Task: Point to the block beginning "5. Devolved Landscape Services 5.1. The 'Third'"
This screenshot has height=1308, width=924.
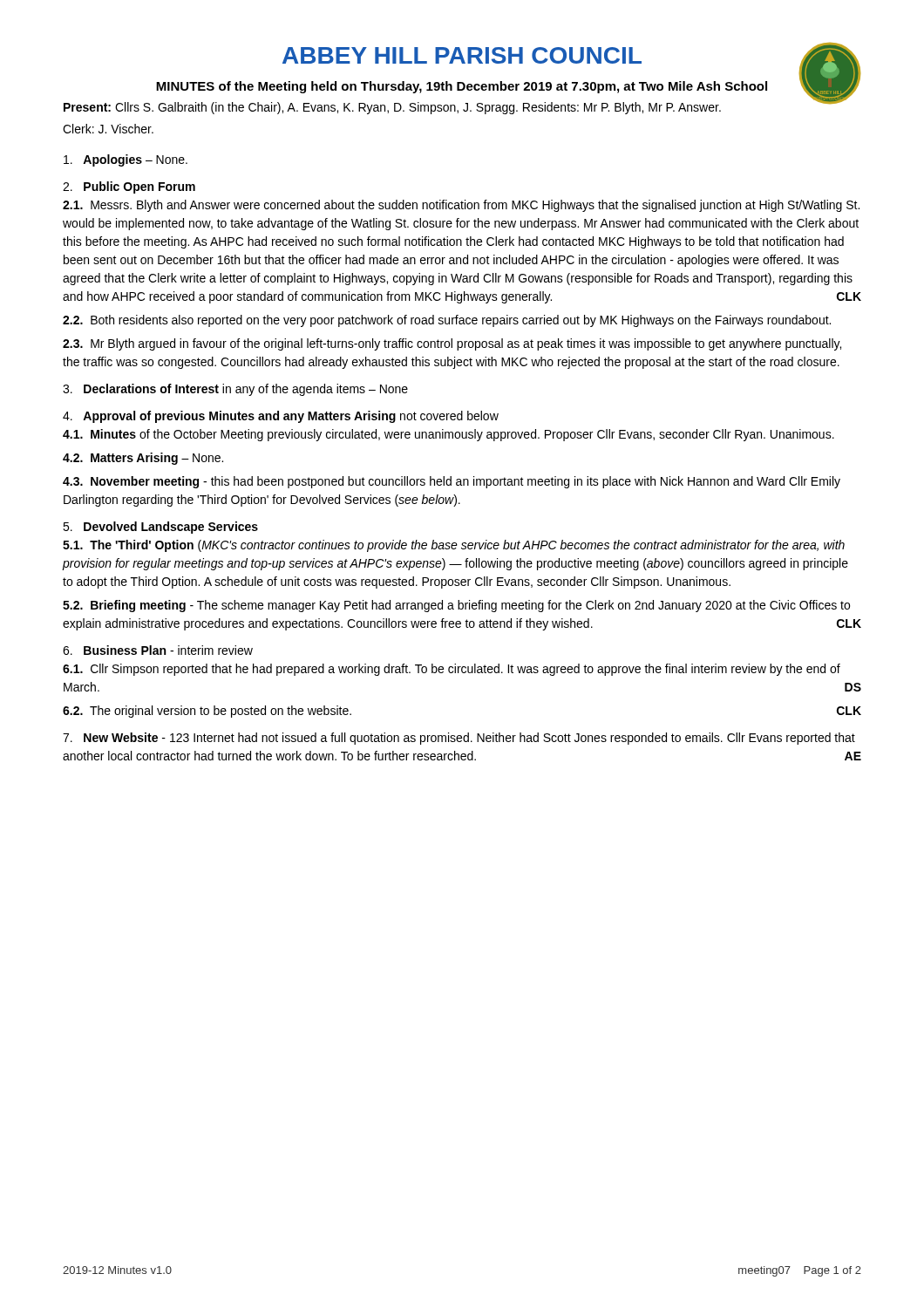Action: pyautogui.click(x=462, y=576)
